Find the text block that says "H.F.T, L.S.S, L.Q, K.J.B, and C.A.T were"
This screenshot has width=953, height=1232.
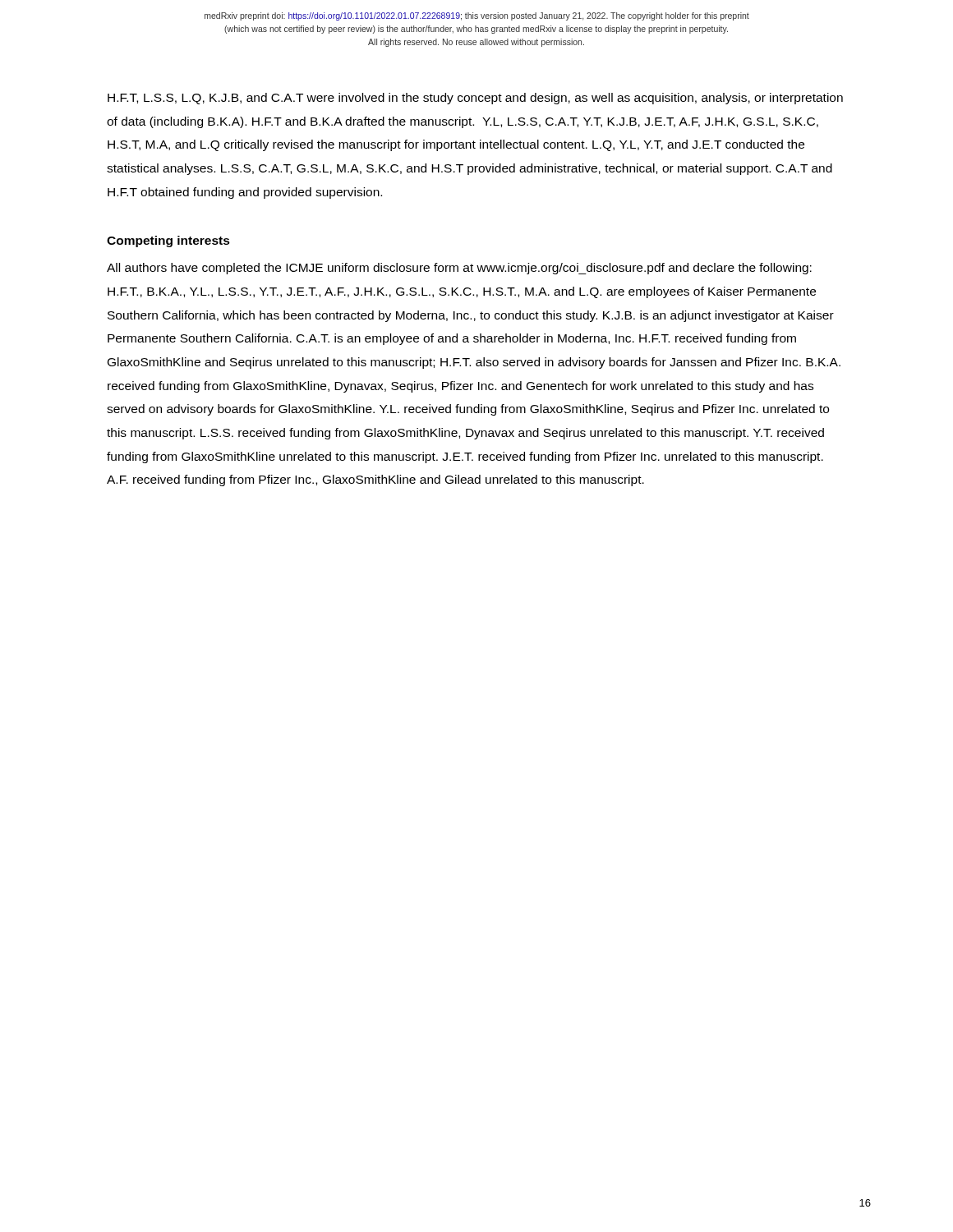[x=475, y=144]
